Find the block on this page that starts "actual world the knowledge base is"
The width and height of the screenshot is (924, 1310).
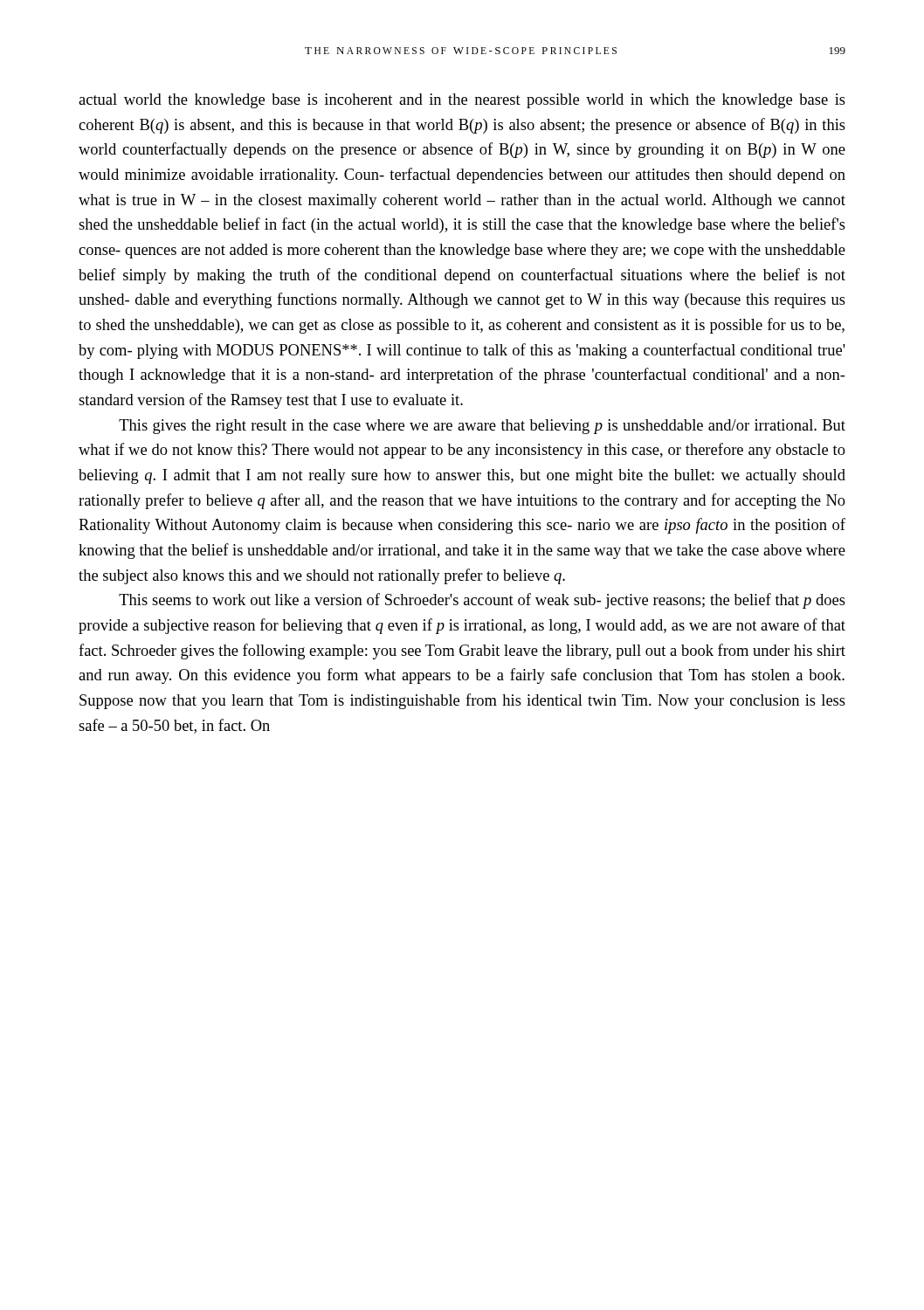[462, 250]
